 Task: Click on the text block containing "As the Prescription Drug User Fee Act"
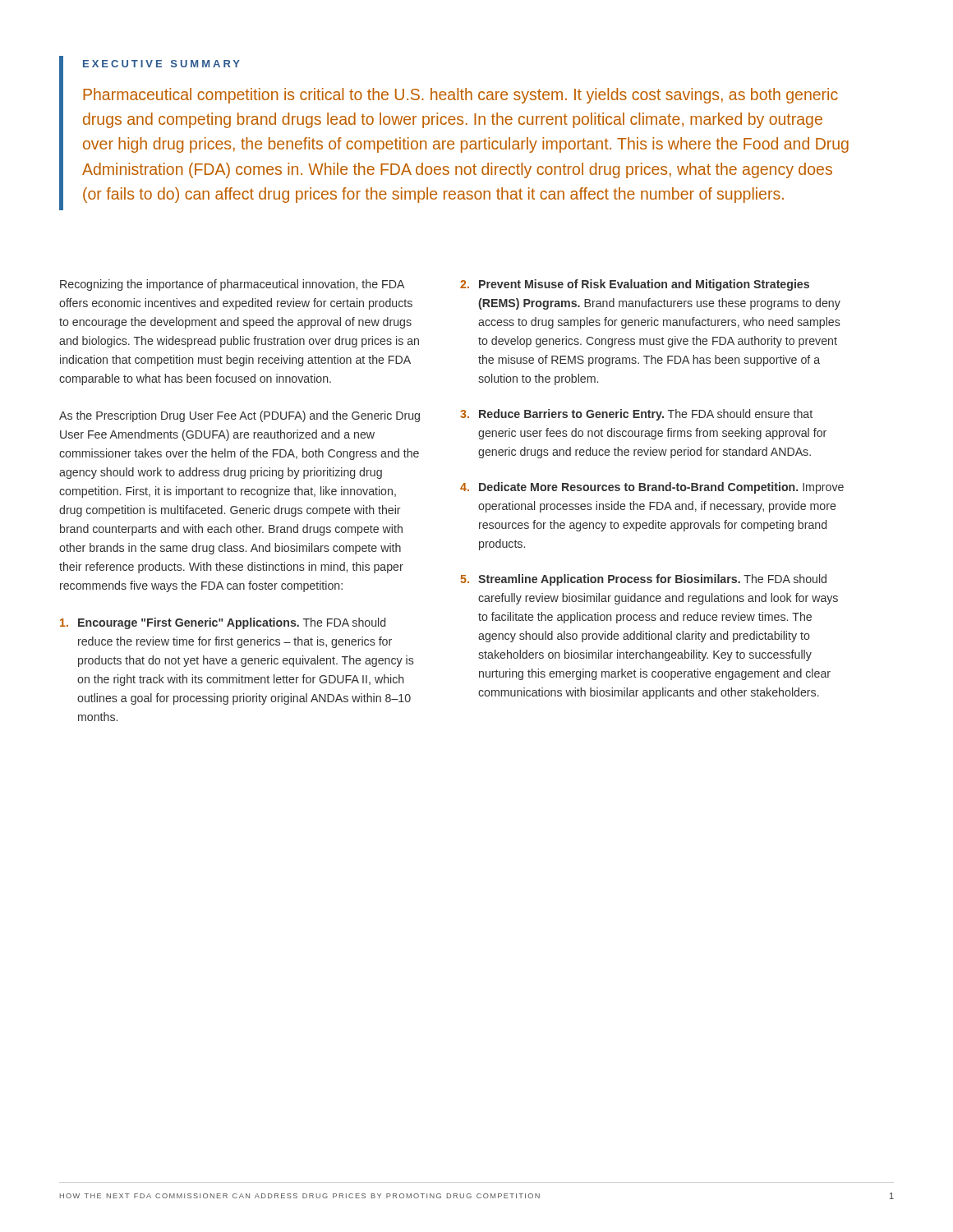pos(240,501)
